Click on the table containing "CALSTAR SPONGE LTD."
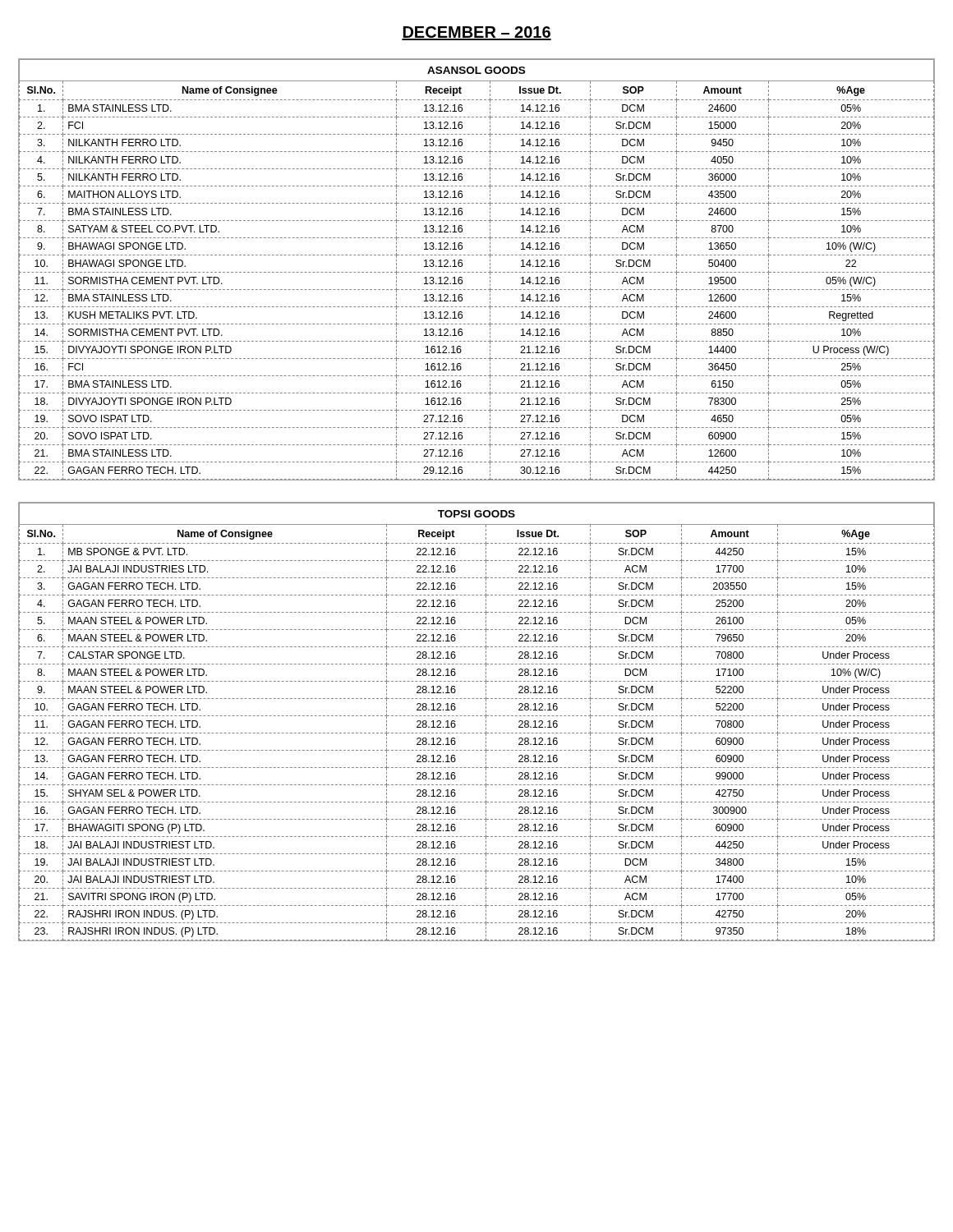The image size is (953, 1232). (476, 722)
